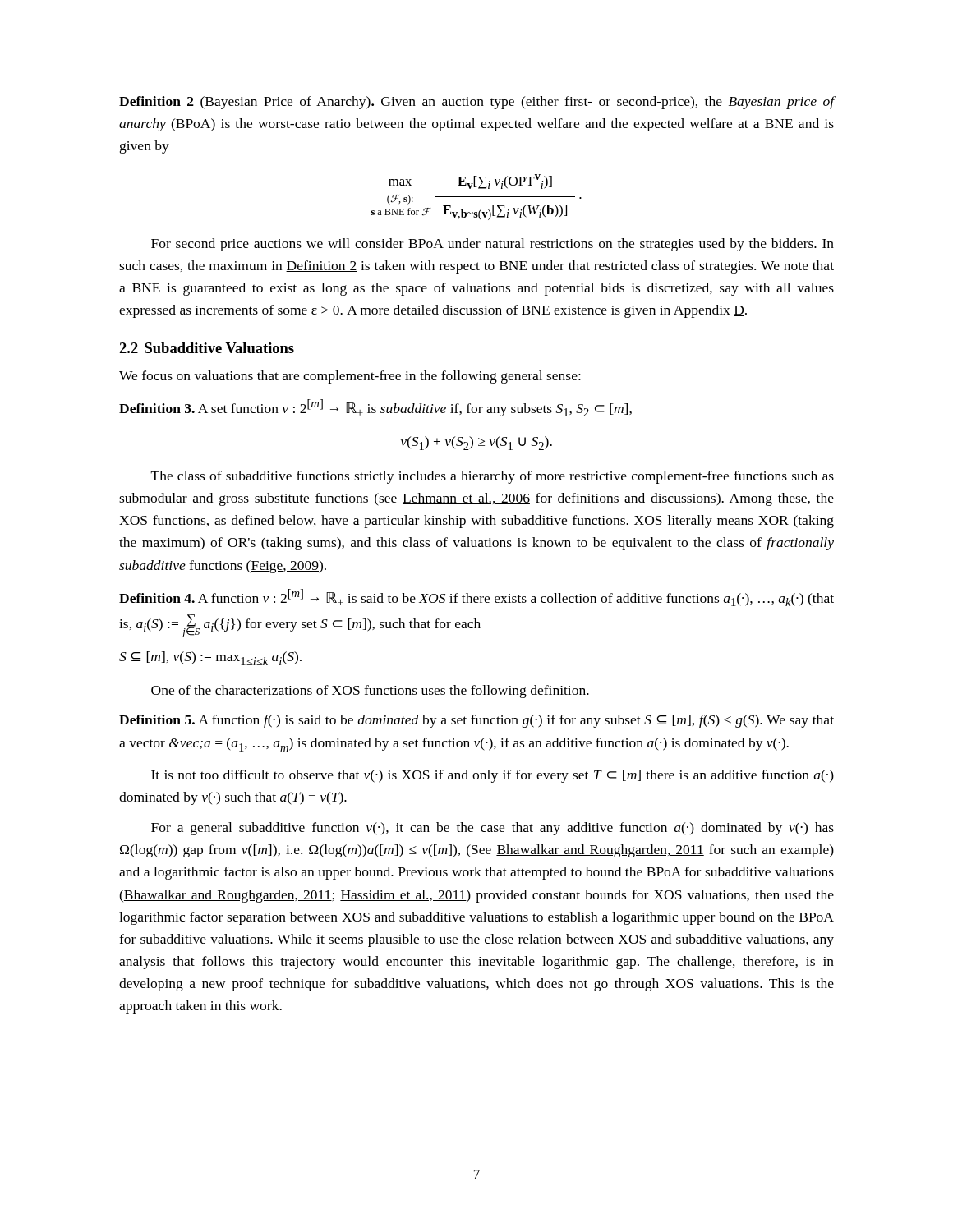Image resolution: width=953 pixels, height=1232 pixels.
Task: Locate the formula that opens with "max (ℱ, s):s"
Action: [x=476, y=195]
